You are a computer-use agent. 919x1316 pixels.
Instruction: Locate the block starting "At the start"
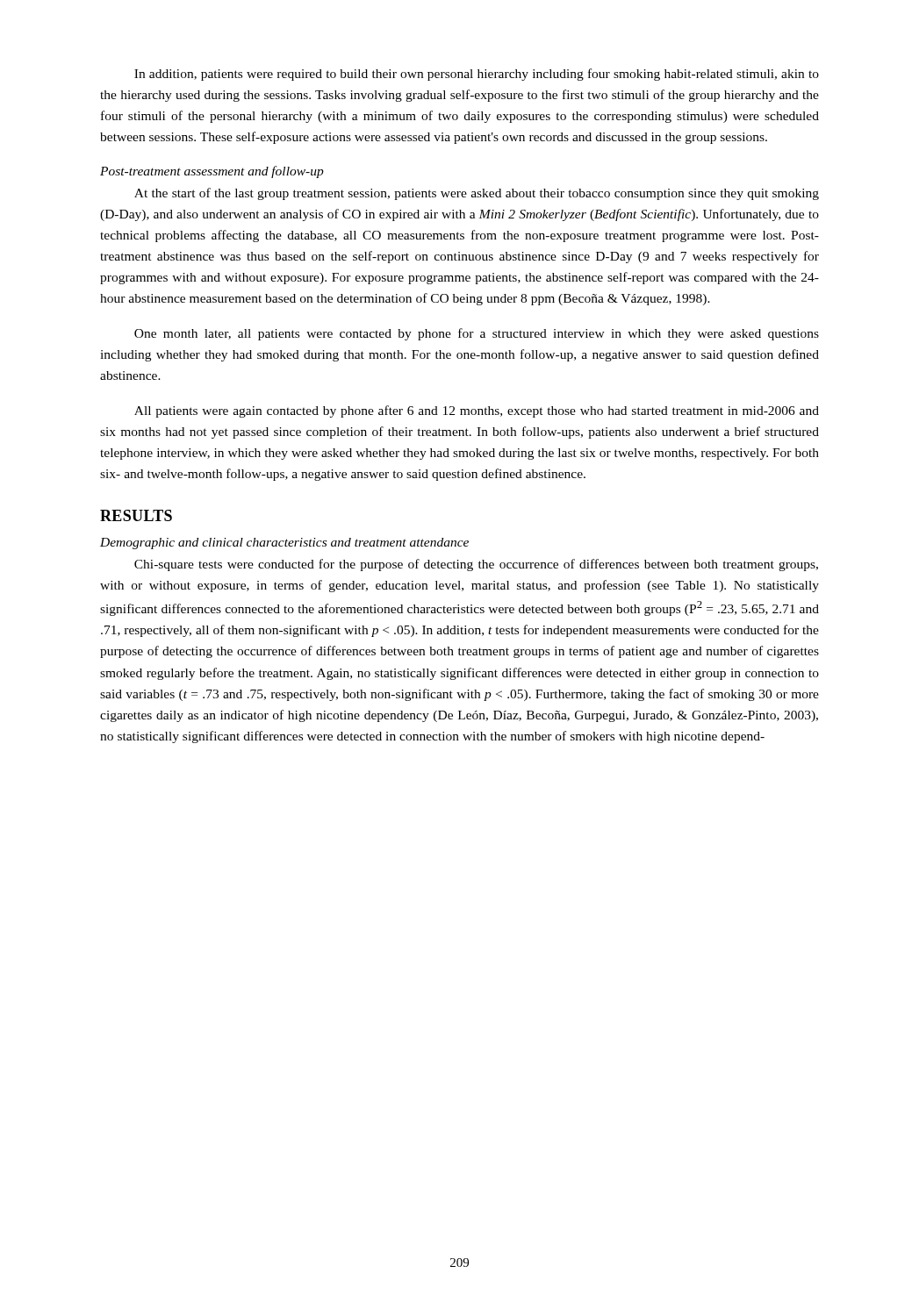point(460,246)
